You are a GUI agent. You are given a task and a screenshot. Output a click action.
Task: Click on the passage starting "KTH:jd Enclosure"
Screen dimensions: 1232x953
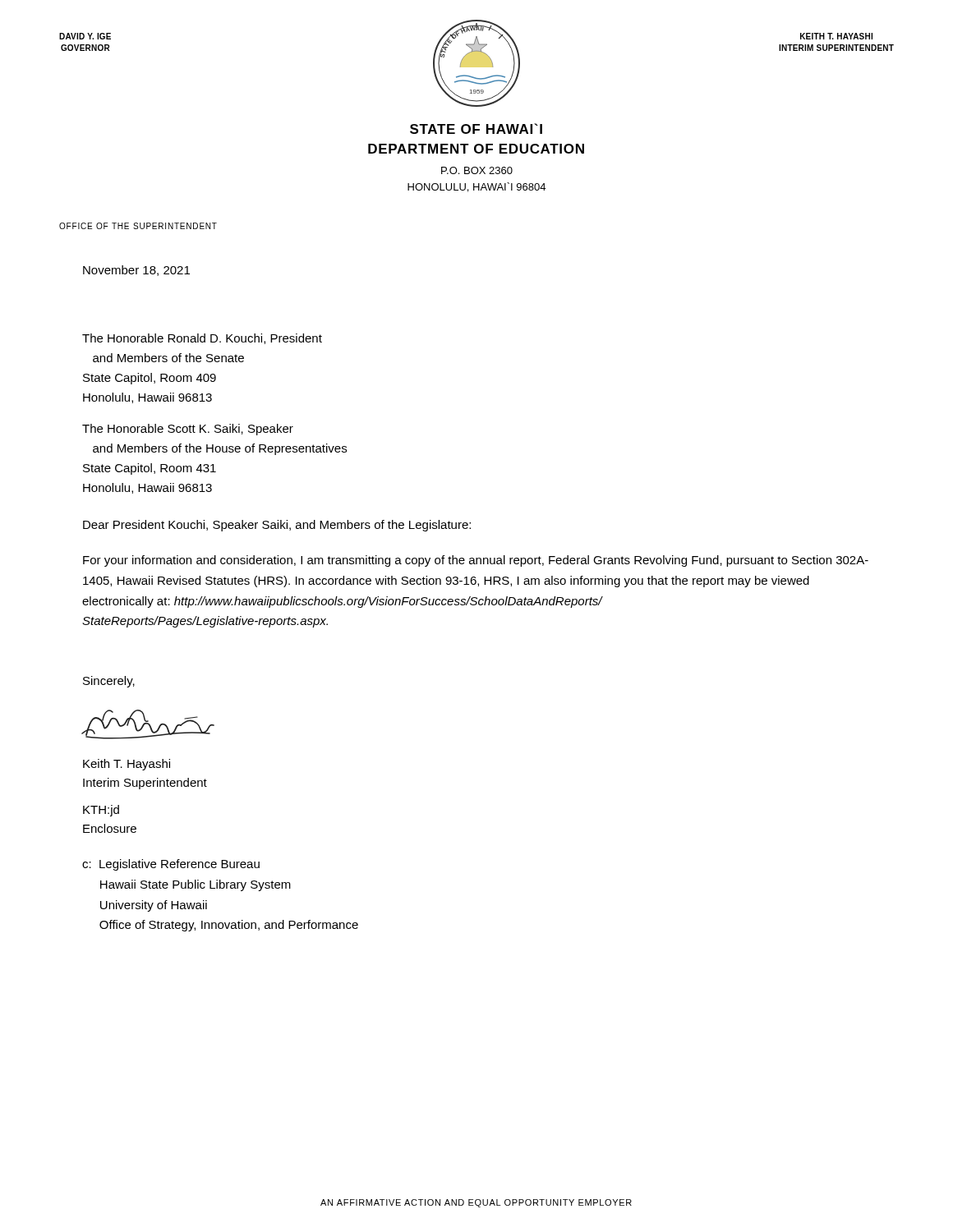pos(110,819)
